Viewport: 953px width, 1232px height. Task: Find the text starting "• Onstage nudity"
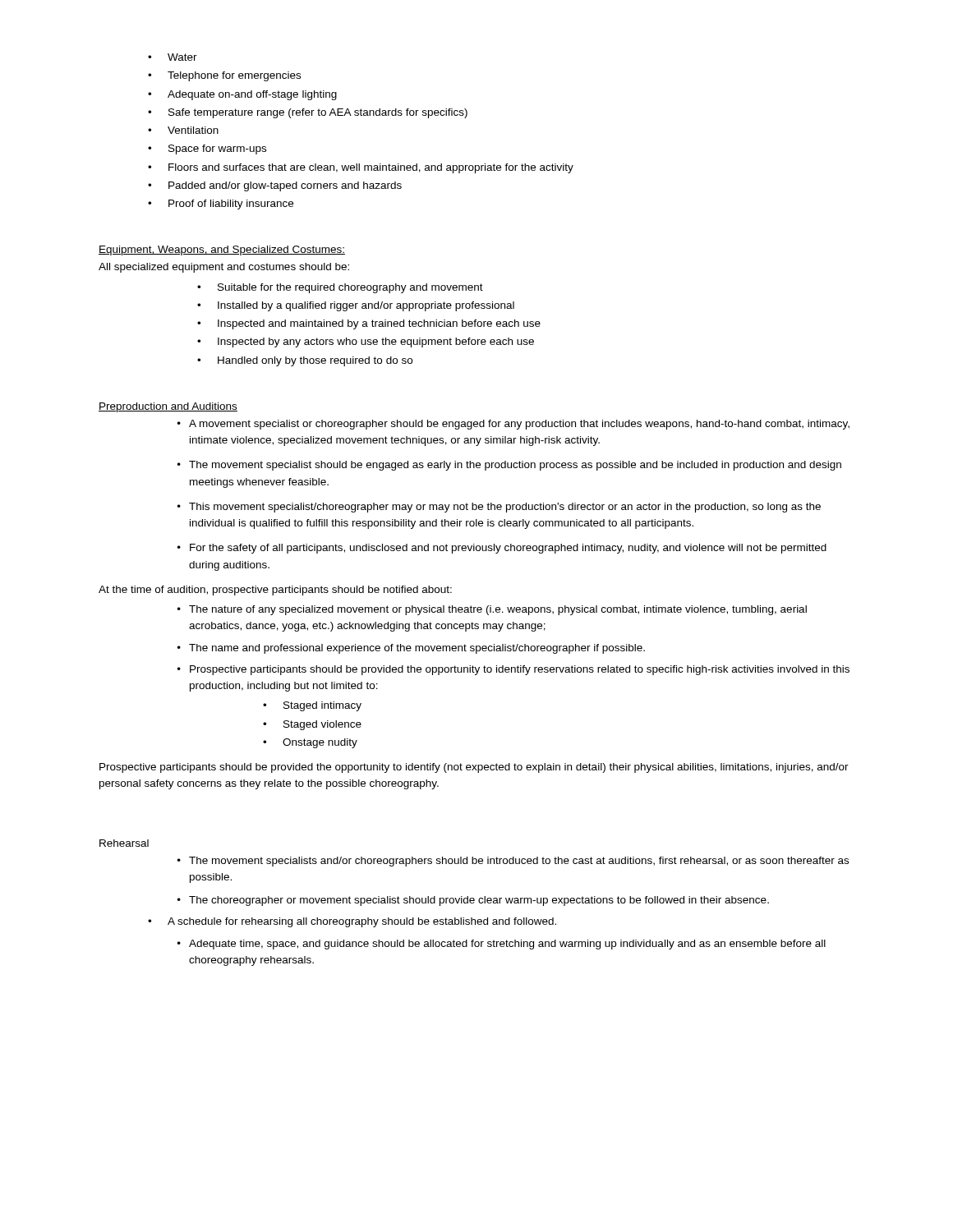point(310,743)
